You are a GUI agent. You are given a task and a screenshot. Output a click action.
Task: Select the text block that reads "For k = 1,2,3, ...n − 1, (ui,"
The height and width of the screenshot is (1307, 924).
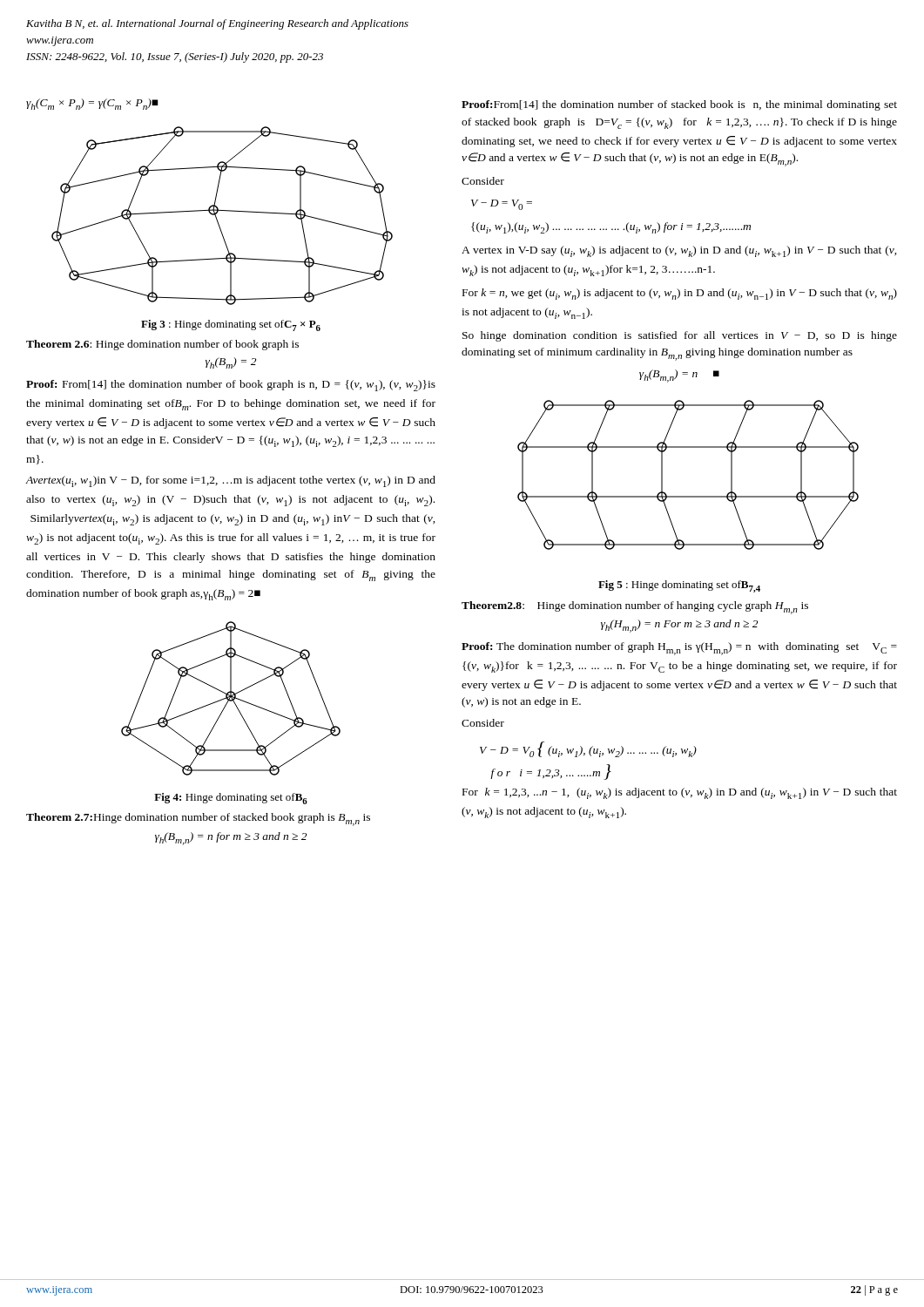click(x=679, y=802)
